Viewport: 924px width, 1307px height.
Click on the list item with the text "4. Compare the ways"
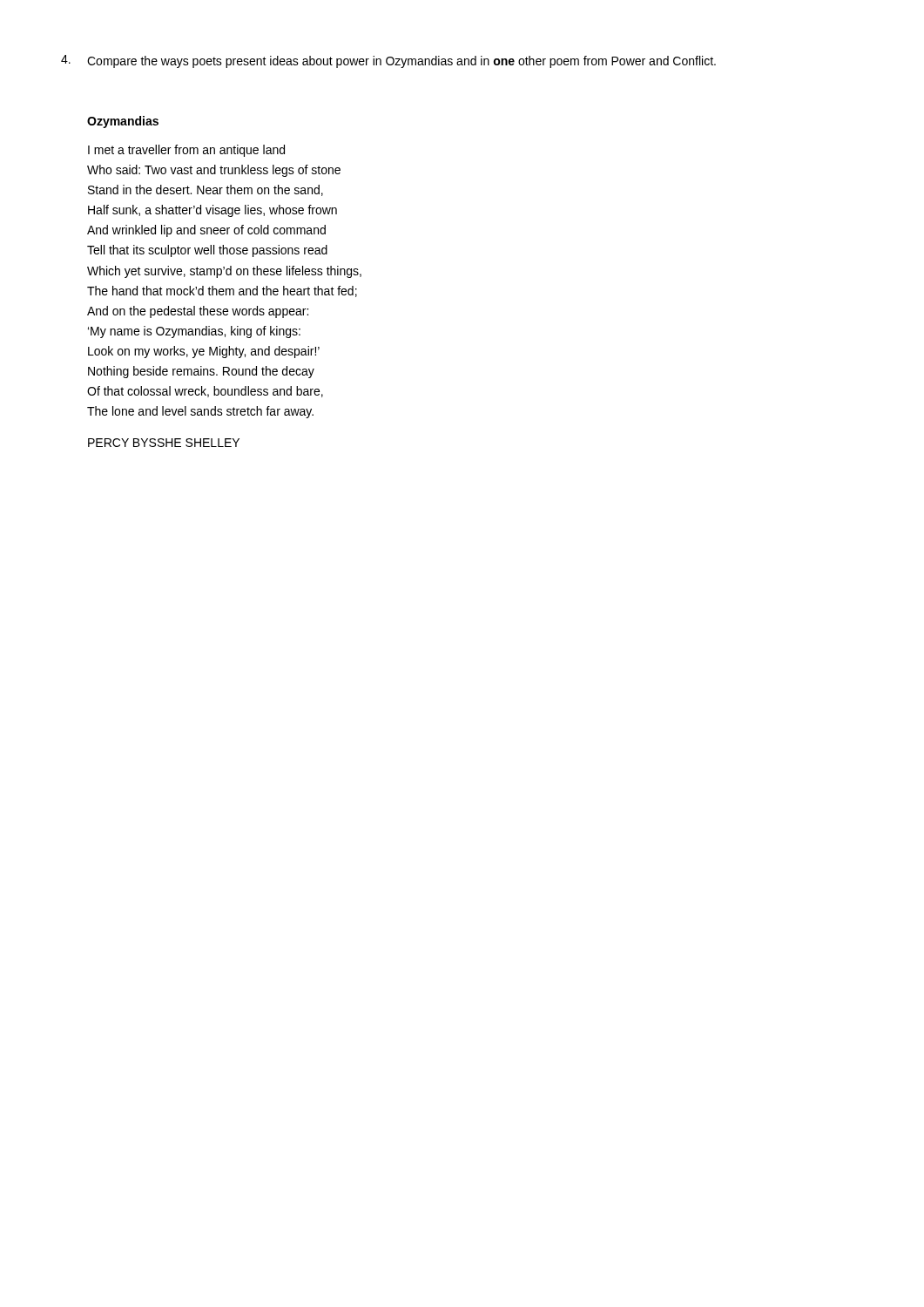pyautogui.click(x=389, y=61)
